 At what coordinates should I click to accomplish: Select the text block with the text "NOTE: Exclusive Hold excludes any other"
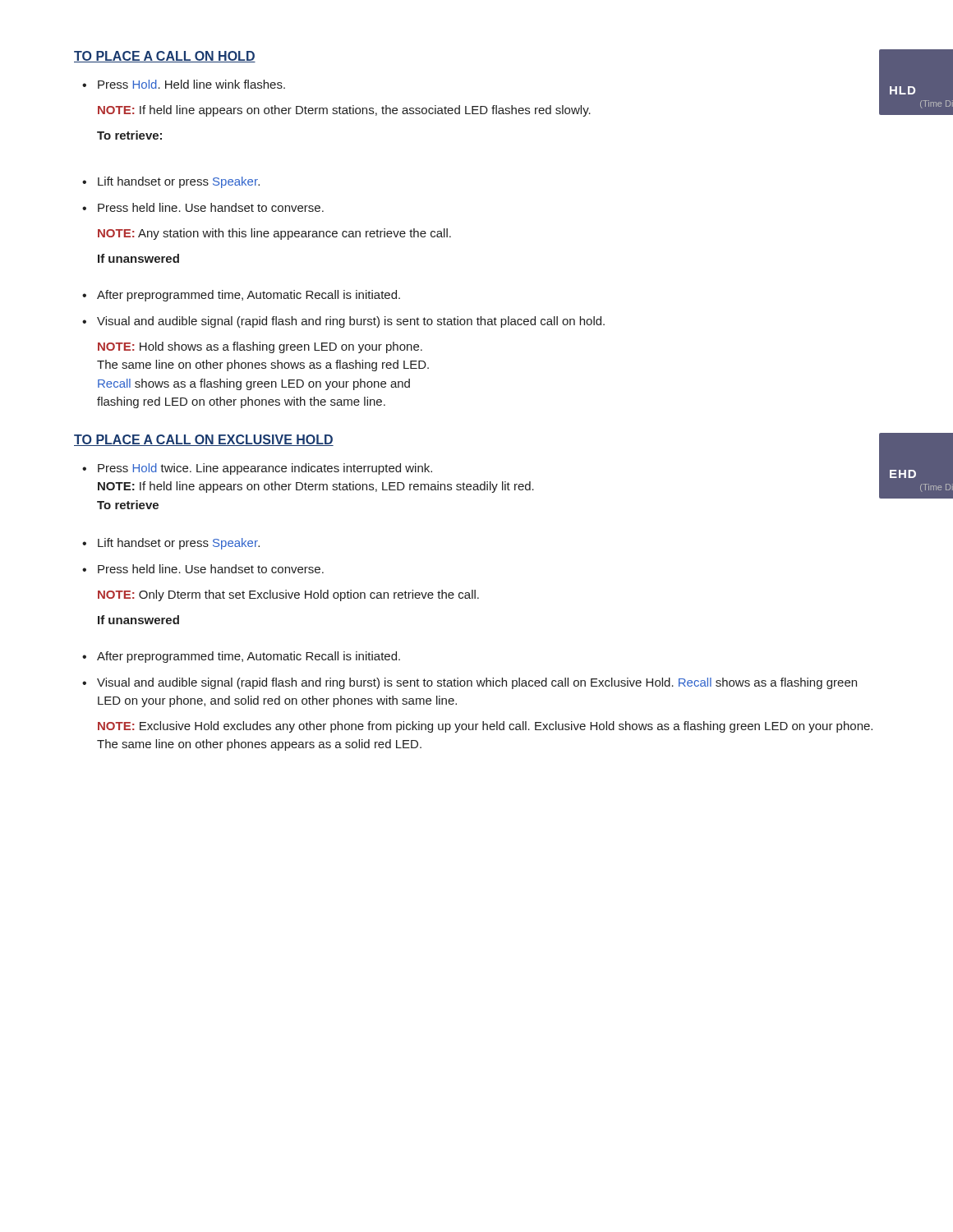coord(487,735)
